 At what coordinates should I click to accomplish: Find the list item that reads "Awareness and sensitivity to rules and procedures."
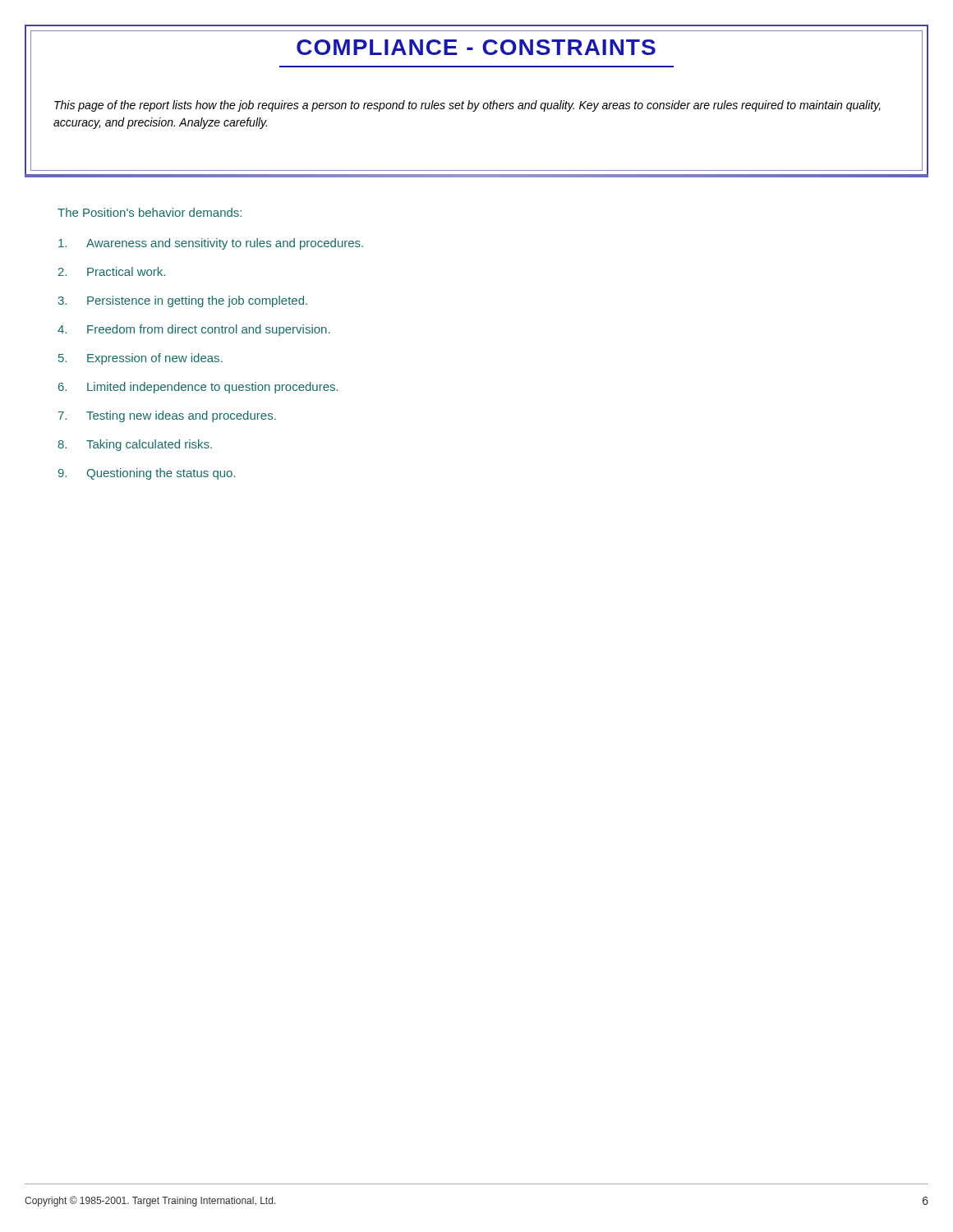[211, 243]
